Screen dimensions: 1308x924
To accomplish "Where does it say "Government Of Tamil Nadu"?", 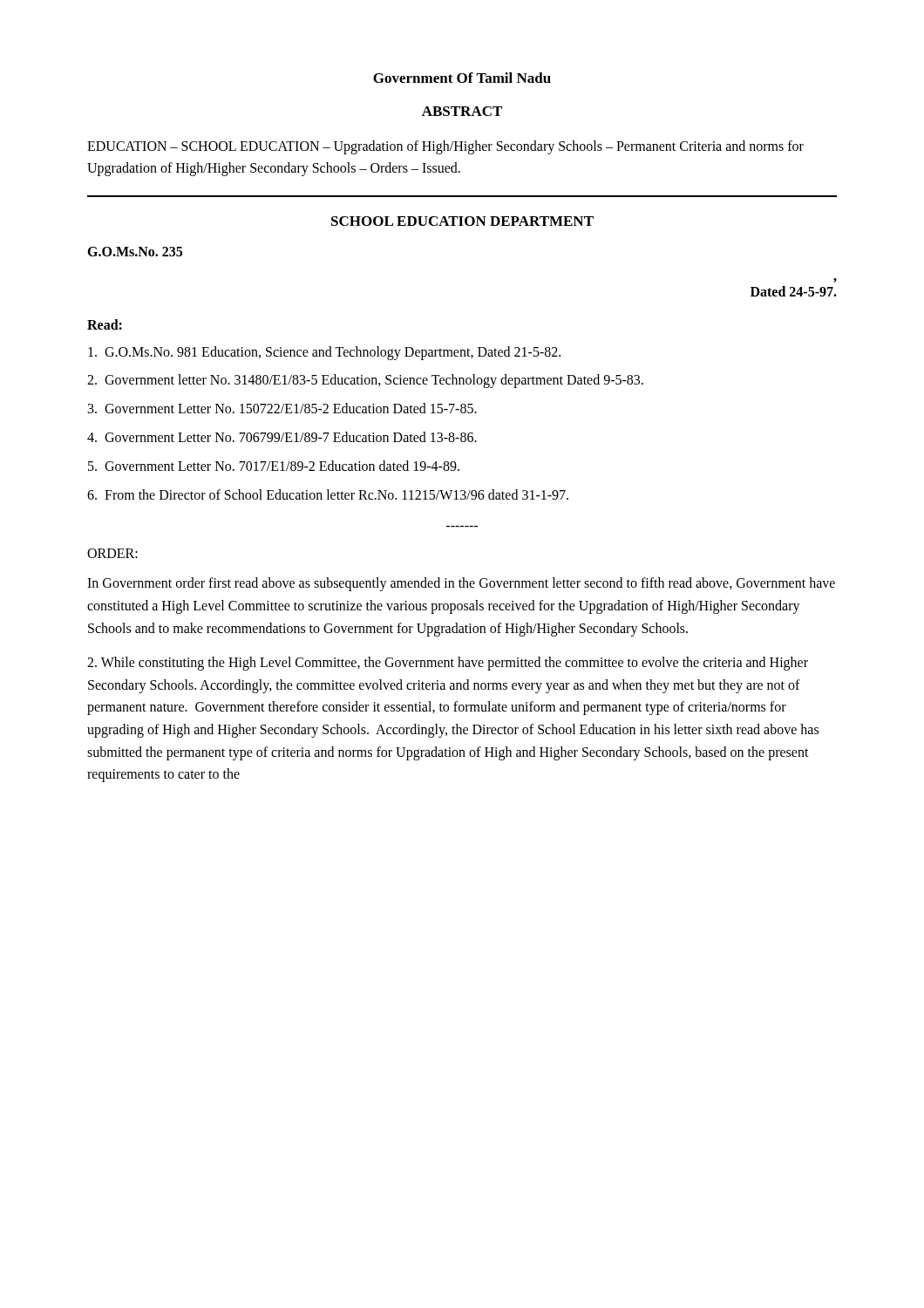I will (462, 78).
